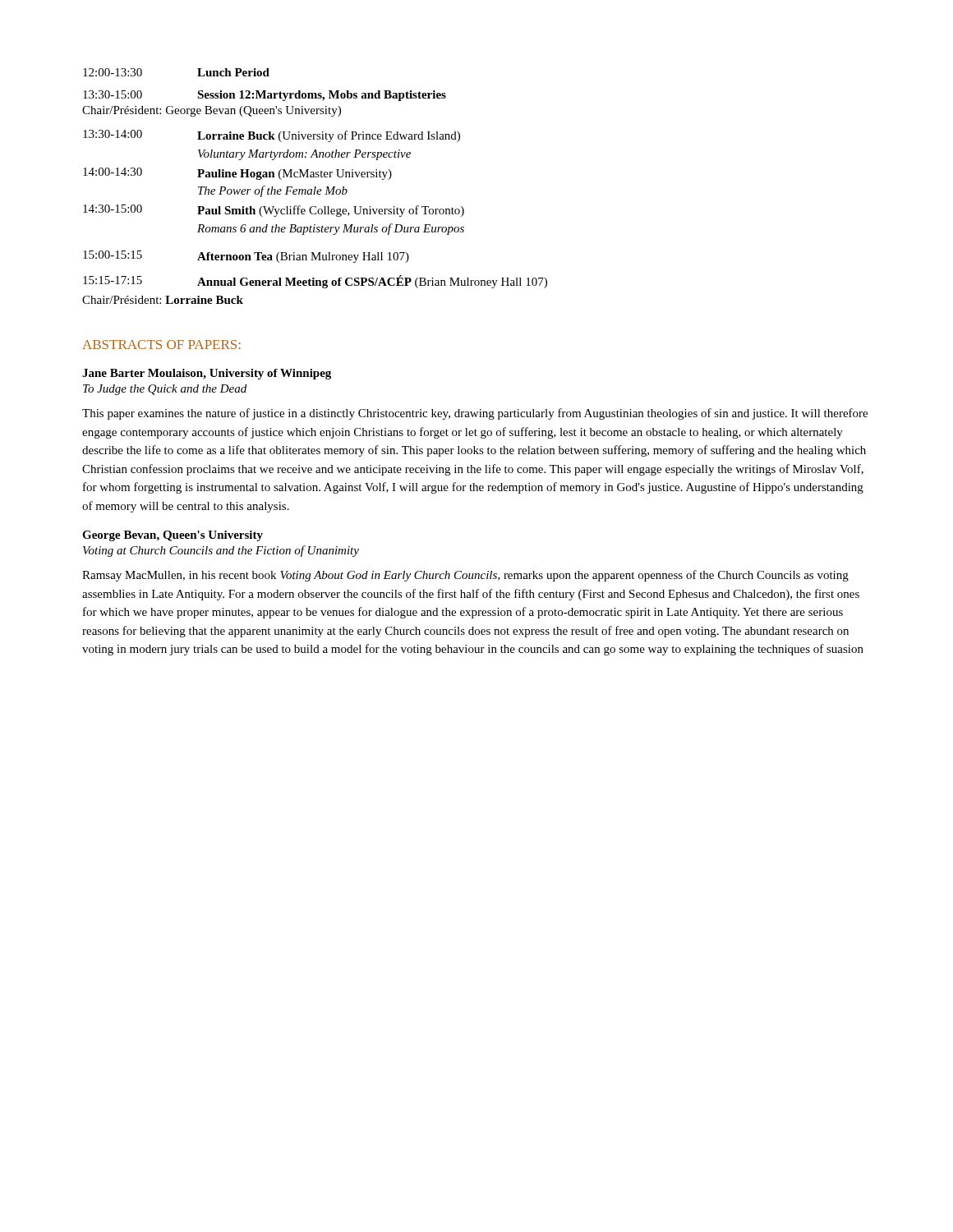Find the region starting "Ramsay MacMullen, in his recent book Voting About"
The image size is (953, 1232).
point(473,612)
